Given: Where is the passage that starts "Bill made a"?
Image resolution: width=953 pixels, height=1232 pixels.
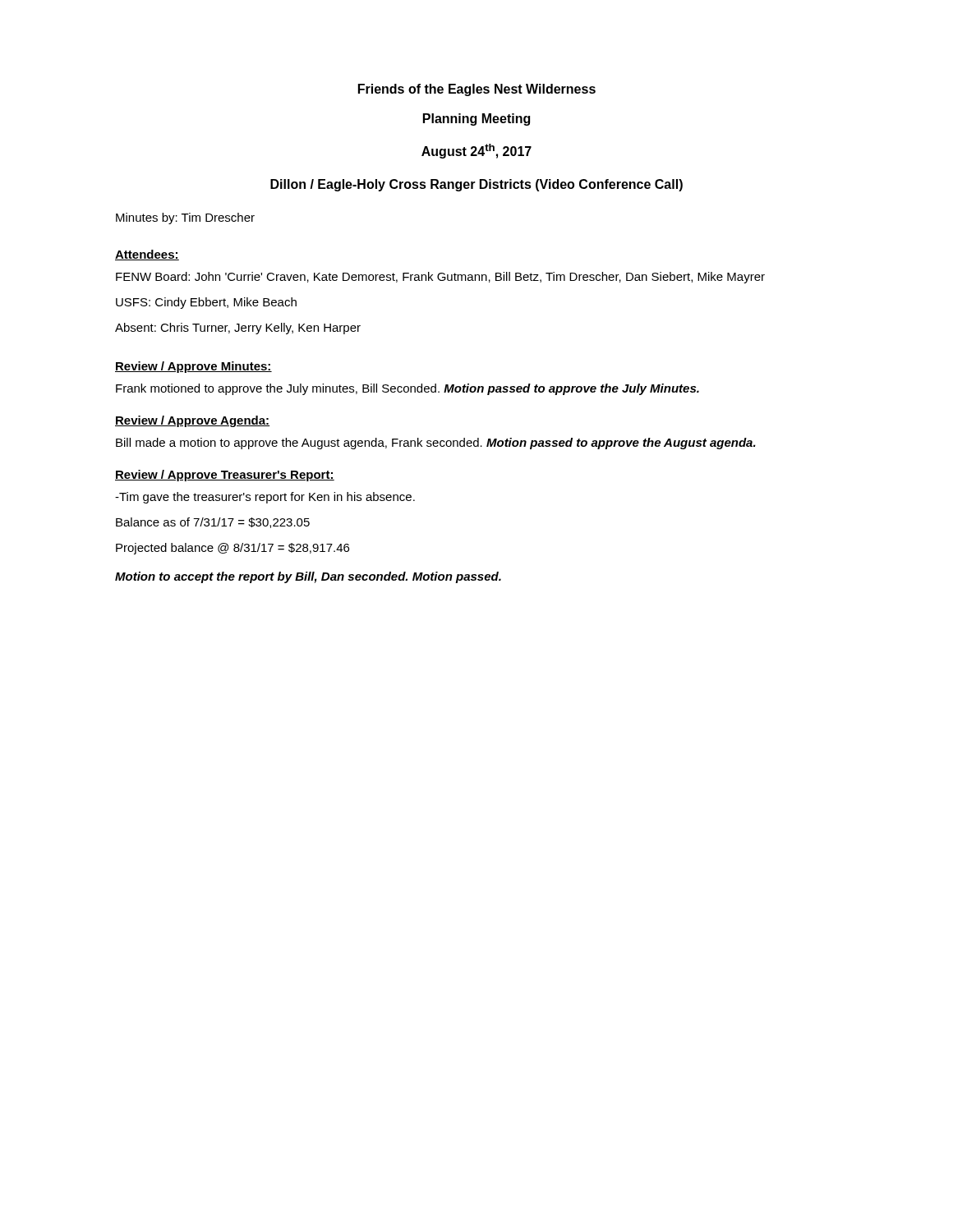Looking at the screenshot, I should pos(436,443).
